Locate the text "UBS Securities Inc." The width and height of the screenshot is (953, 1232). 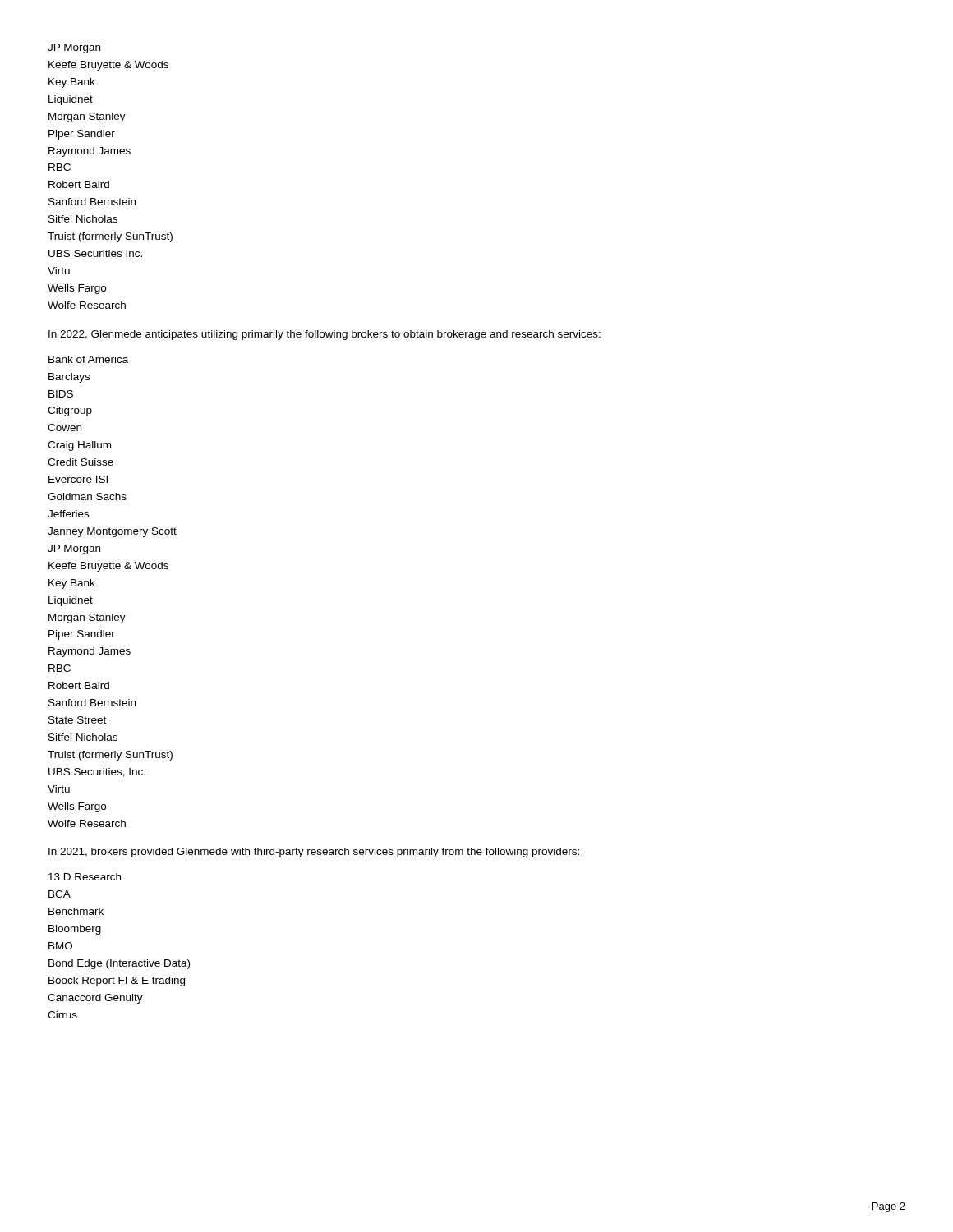[95, 253]
